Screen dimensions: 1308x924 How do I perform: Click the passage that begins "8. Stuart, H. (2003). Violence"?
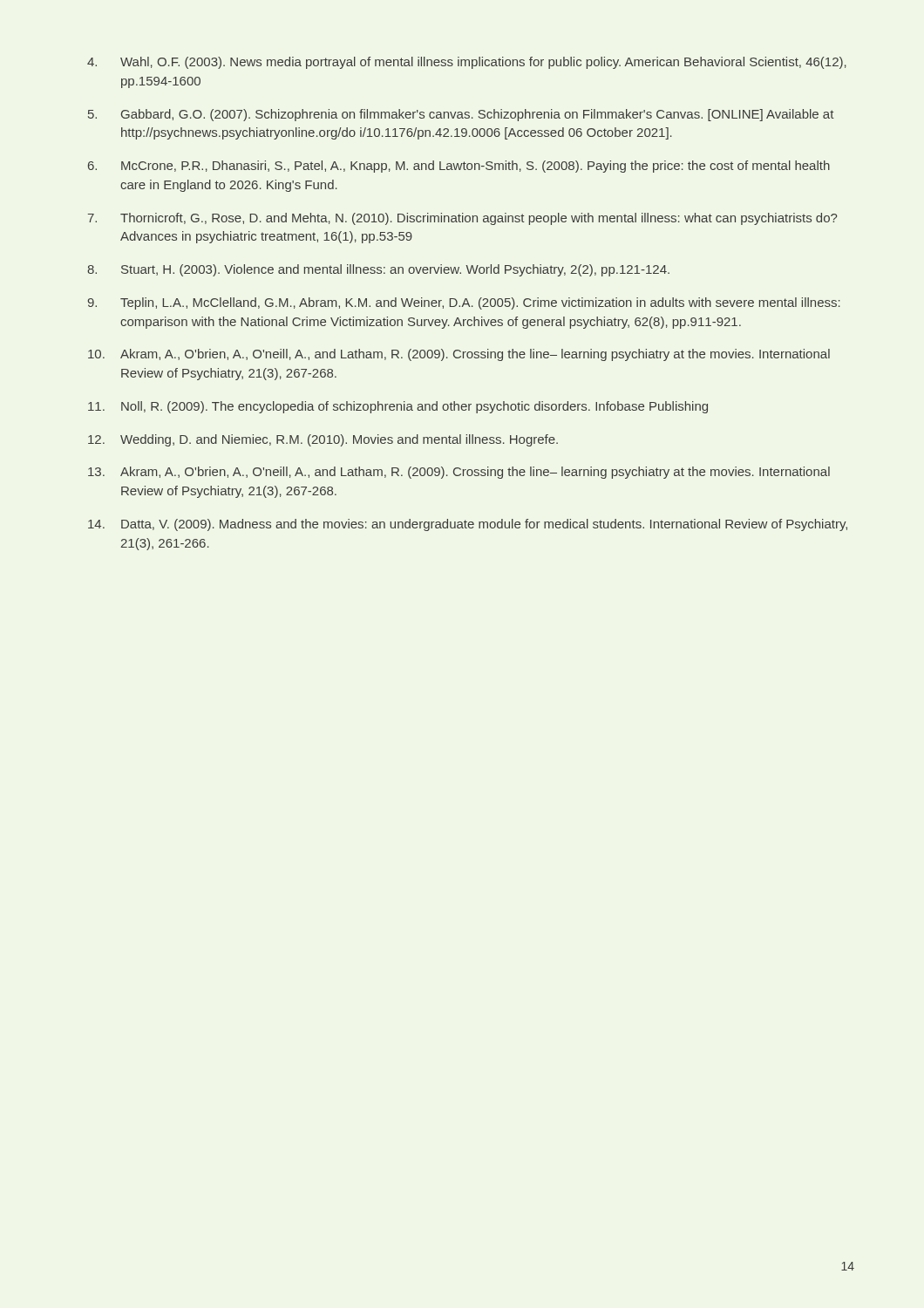[379, 269]
